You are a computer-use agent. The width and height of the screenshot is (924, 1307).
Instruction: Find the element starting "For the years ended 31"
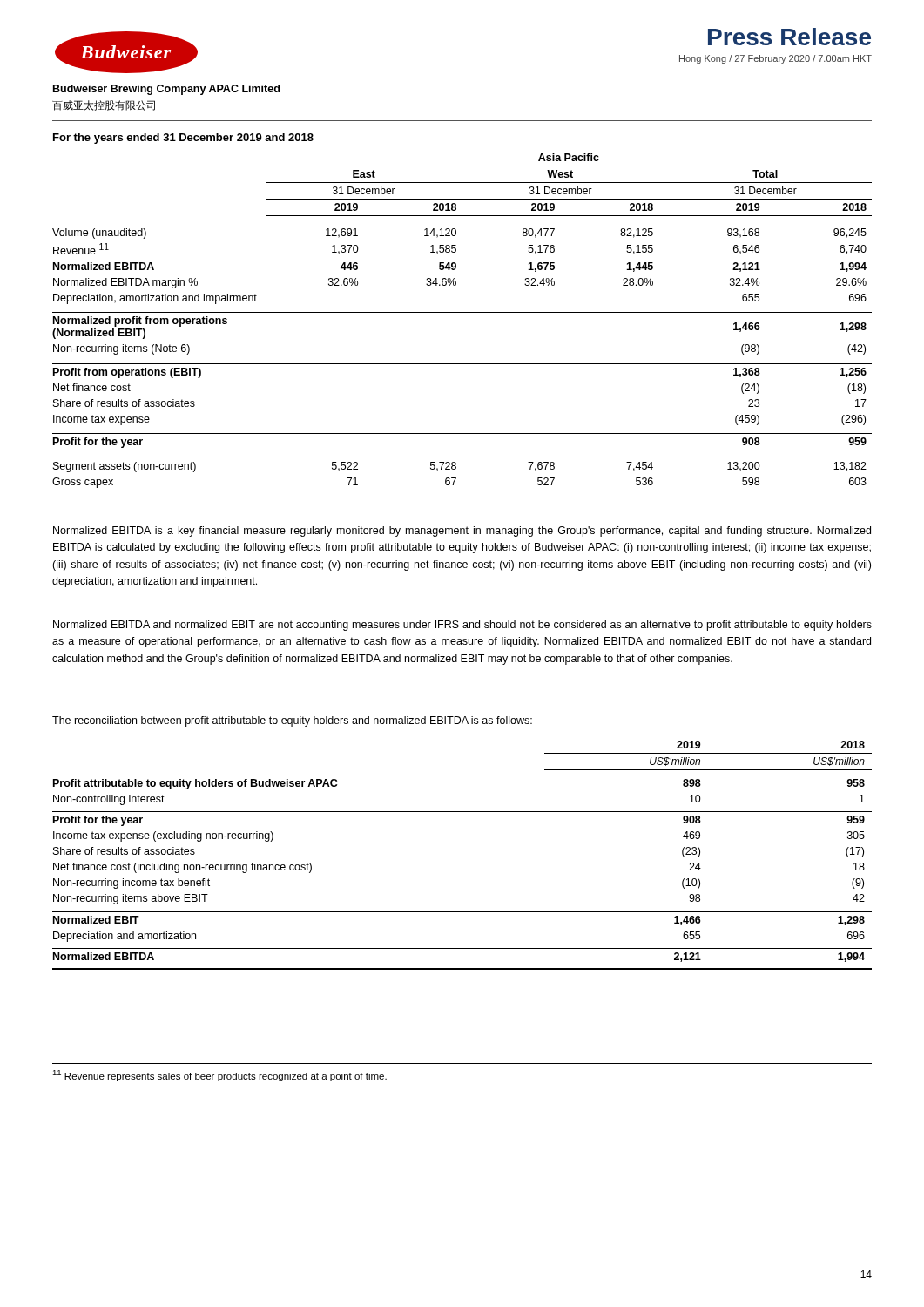[183, 137]
